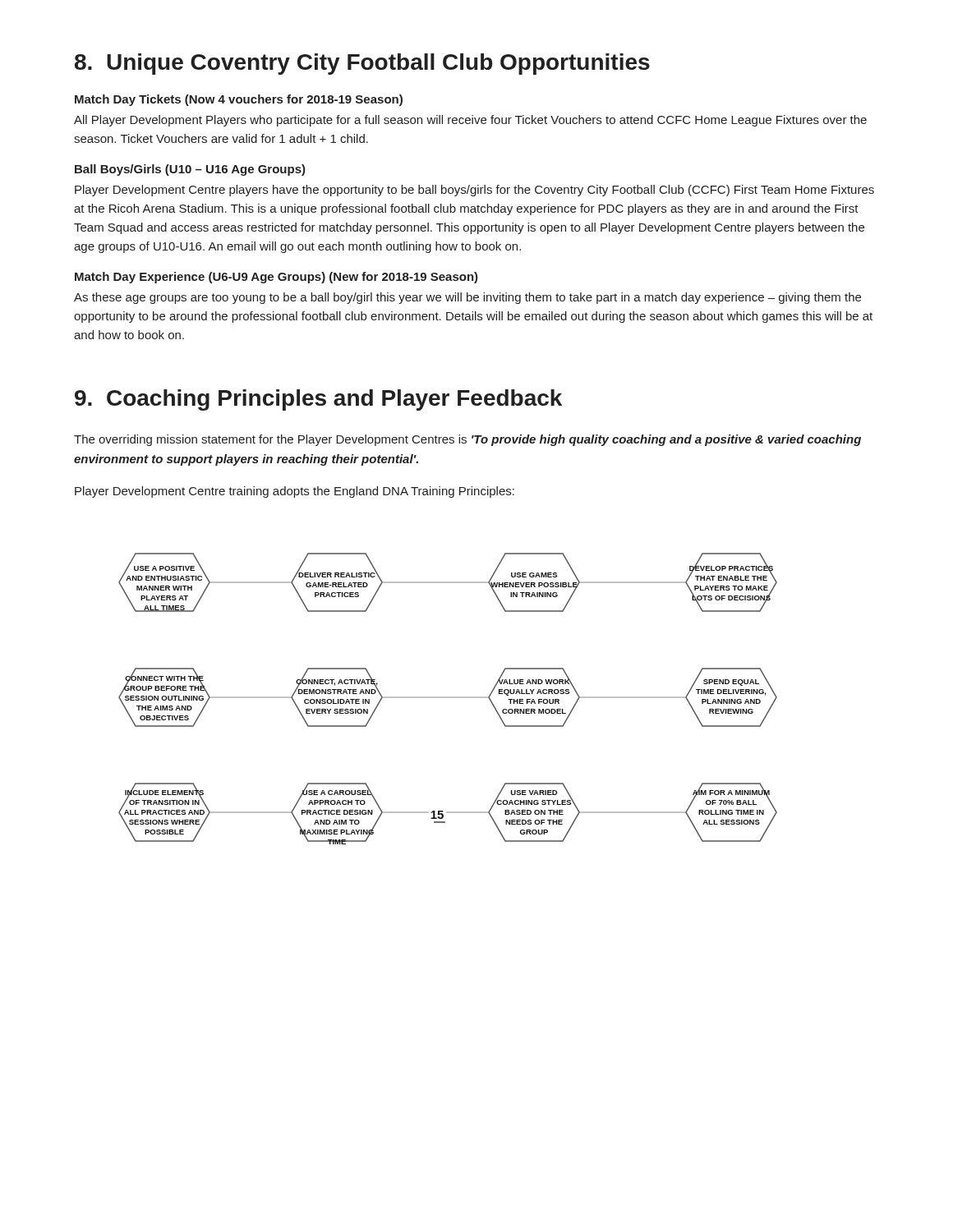This screenshot has width=953, height=1232.
Task: Point to the section header beginning "Ball Boys/Girls (U10"
Action: 190,168
